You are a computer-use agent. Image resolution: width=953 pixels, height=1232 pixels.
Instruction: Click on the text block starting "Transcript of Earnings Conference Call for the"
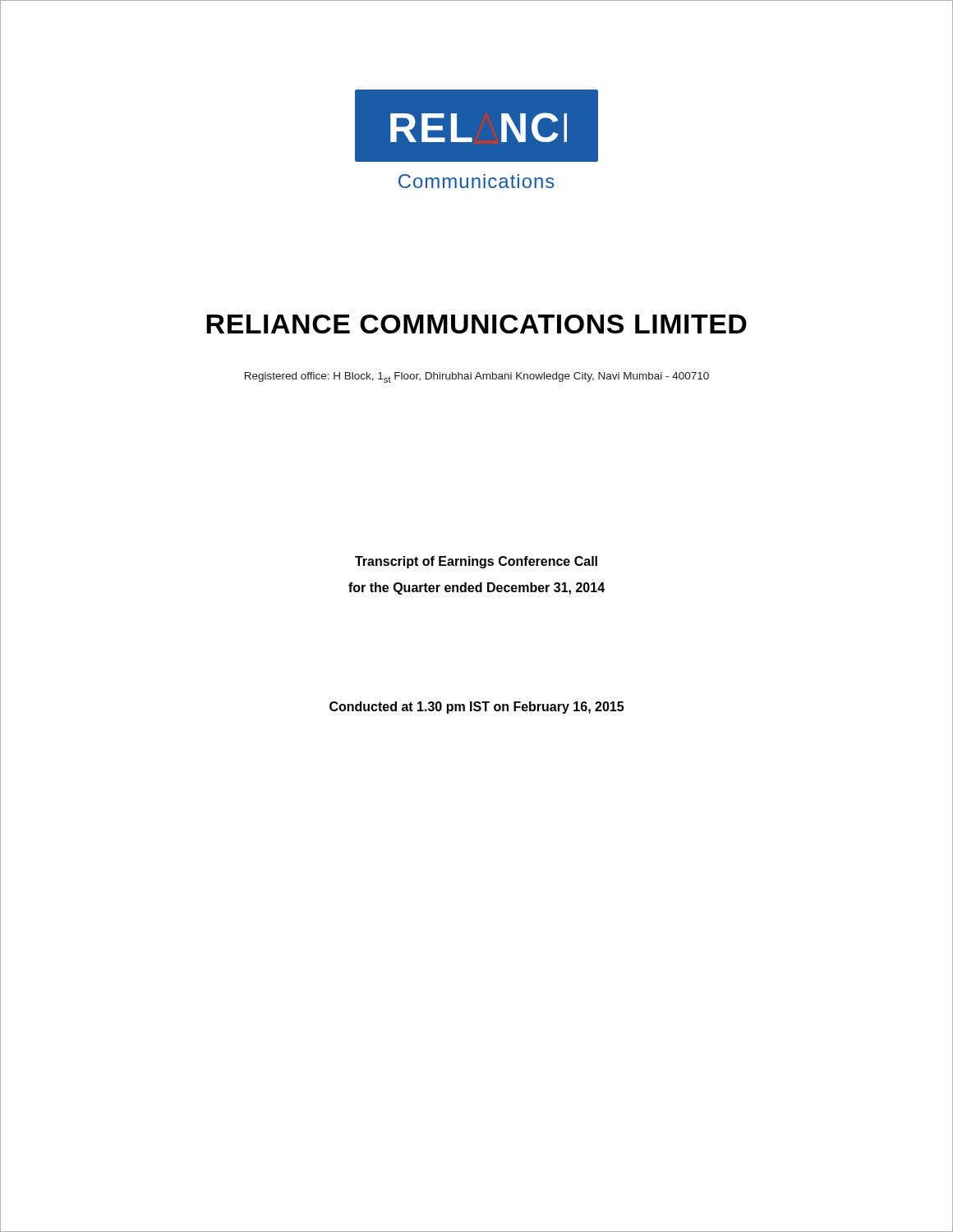(x=476, y=575)
